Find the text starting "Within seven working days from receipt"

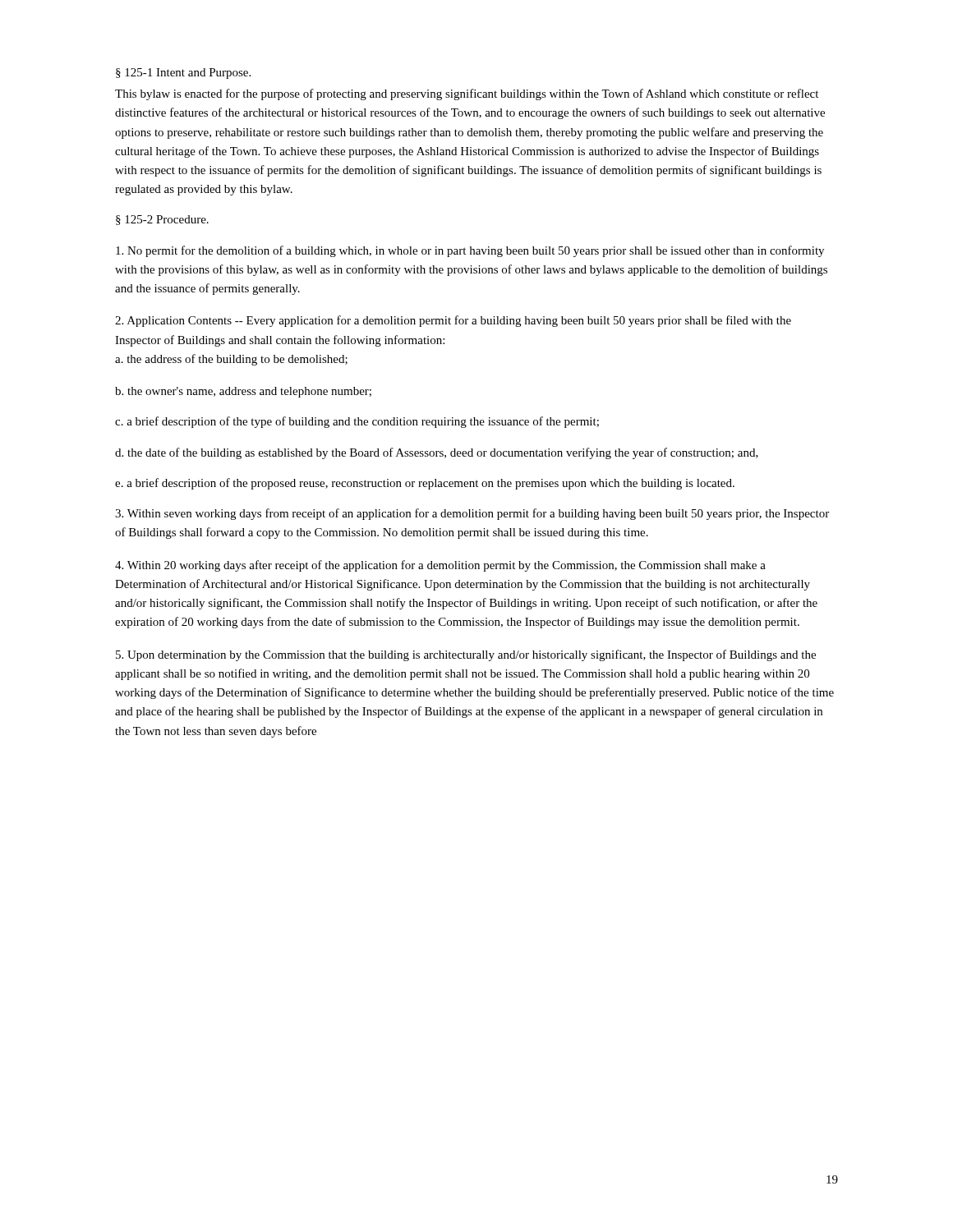coord(472,523)
